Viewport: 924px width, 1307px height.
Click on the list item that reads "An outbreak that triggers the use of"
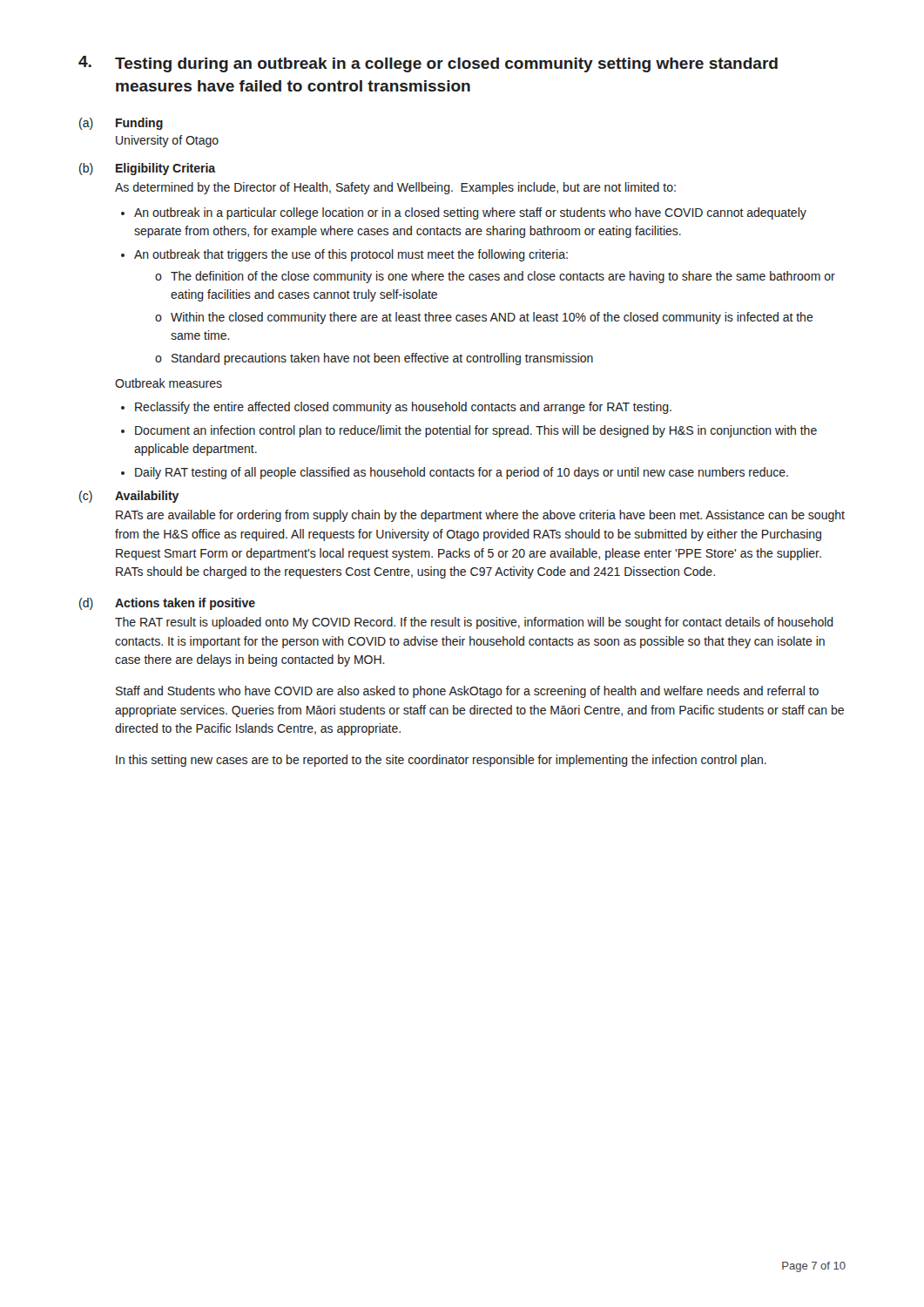[x=490, y=308]
